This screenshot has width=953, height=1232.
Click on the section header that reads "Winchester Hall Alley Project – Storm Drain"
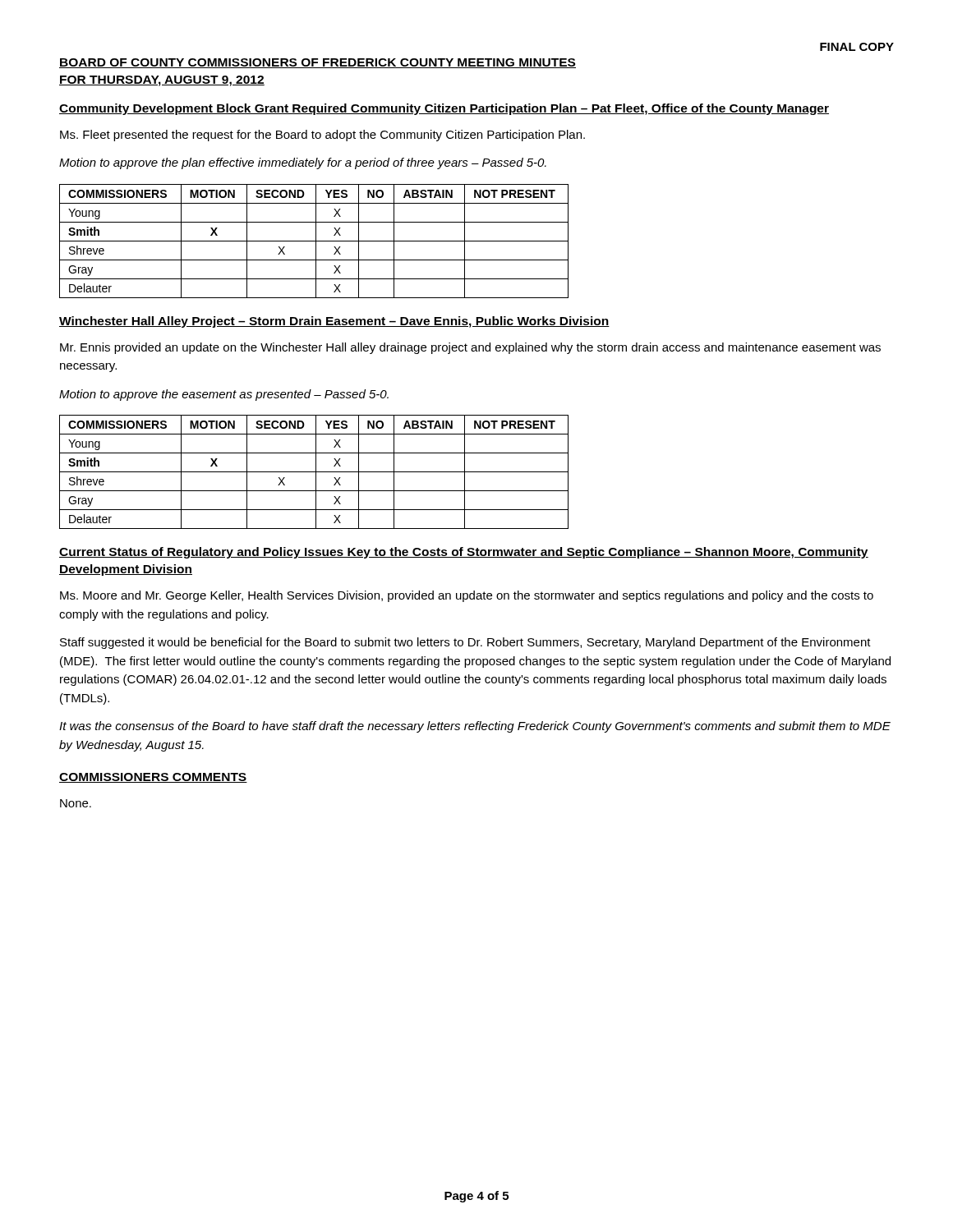[x=334, y=321]
